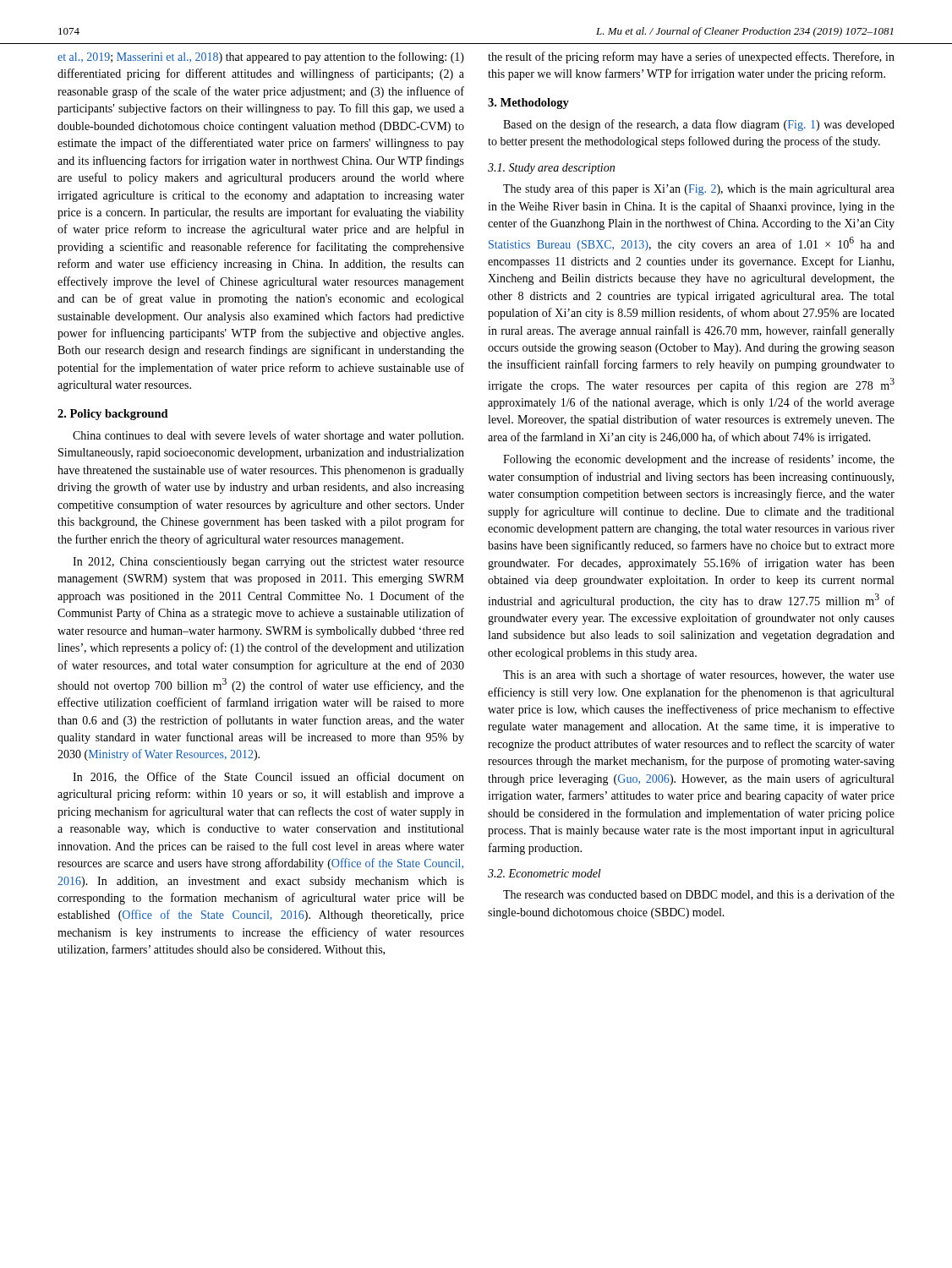Locate the text block starting "et al., 2019; Masserini"

[261, 222]
